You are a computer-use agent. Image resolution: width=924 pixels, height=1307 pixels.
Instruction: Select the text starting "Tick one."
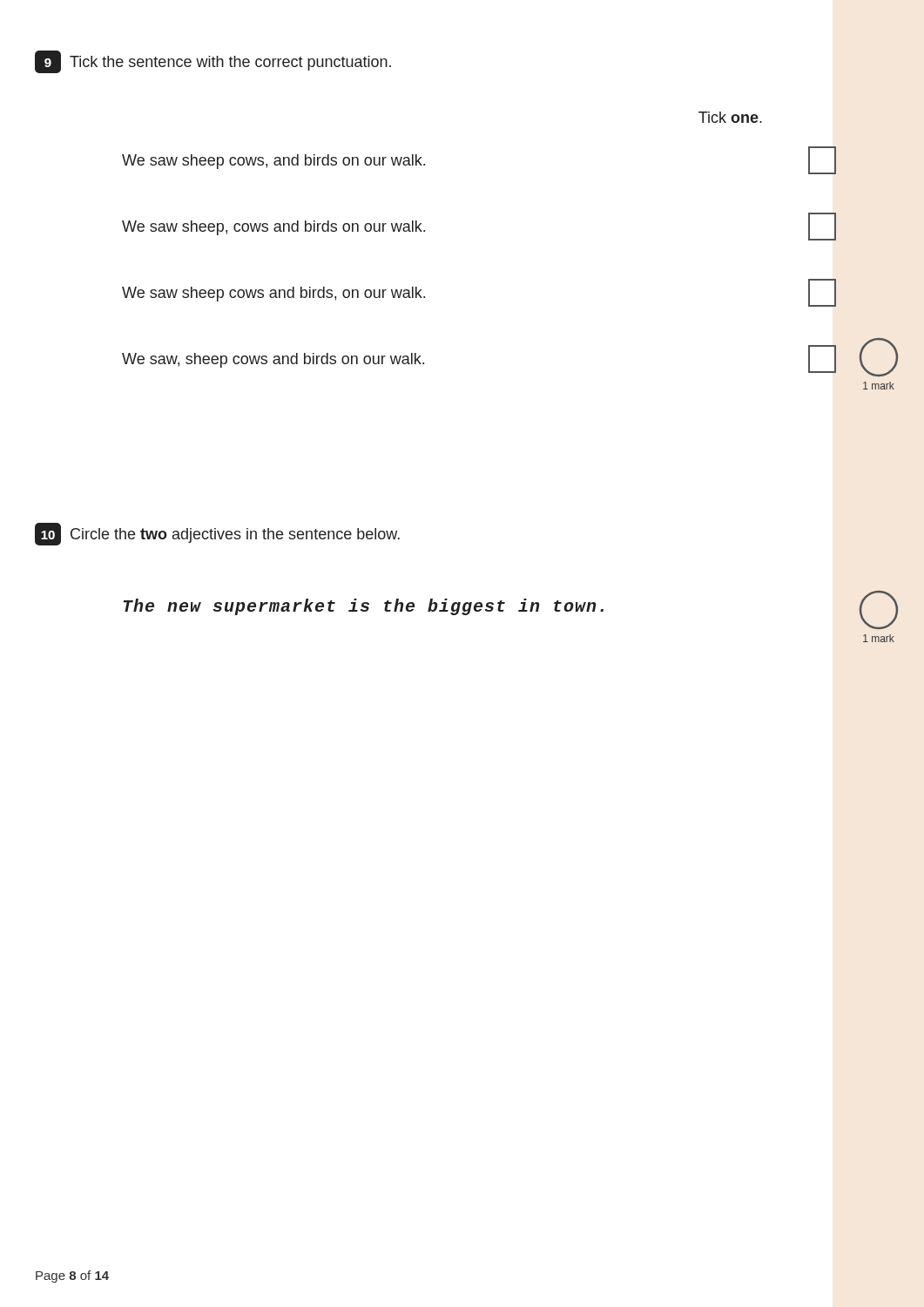point(731,118)
